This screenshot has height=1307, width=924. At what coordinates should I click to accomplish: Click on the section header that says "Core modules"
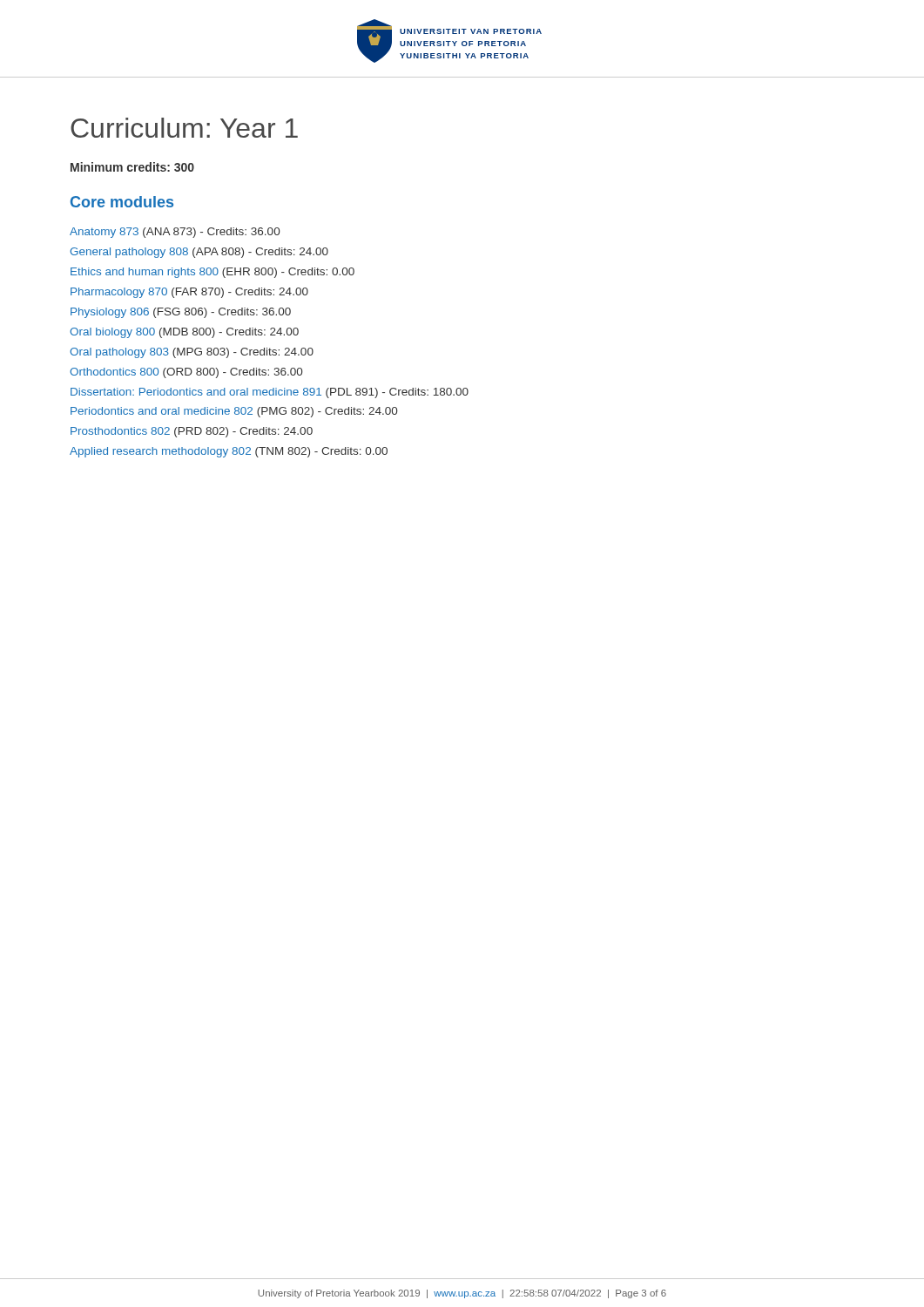[122, 202]
